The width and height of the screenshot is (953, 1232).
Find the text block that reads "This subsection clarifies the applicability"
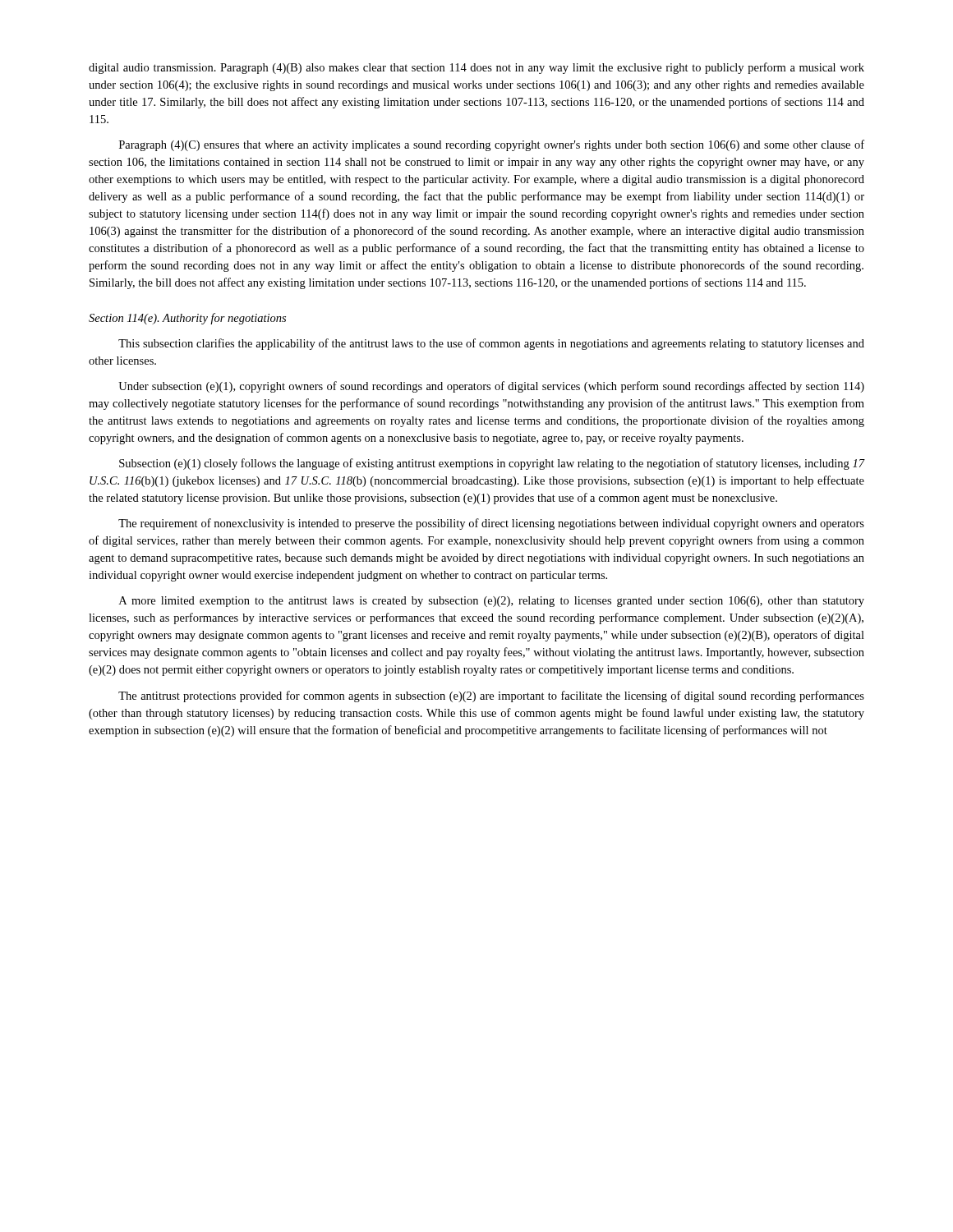476,353
